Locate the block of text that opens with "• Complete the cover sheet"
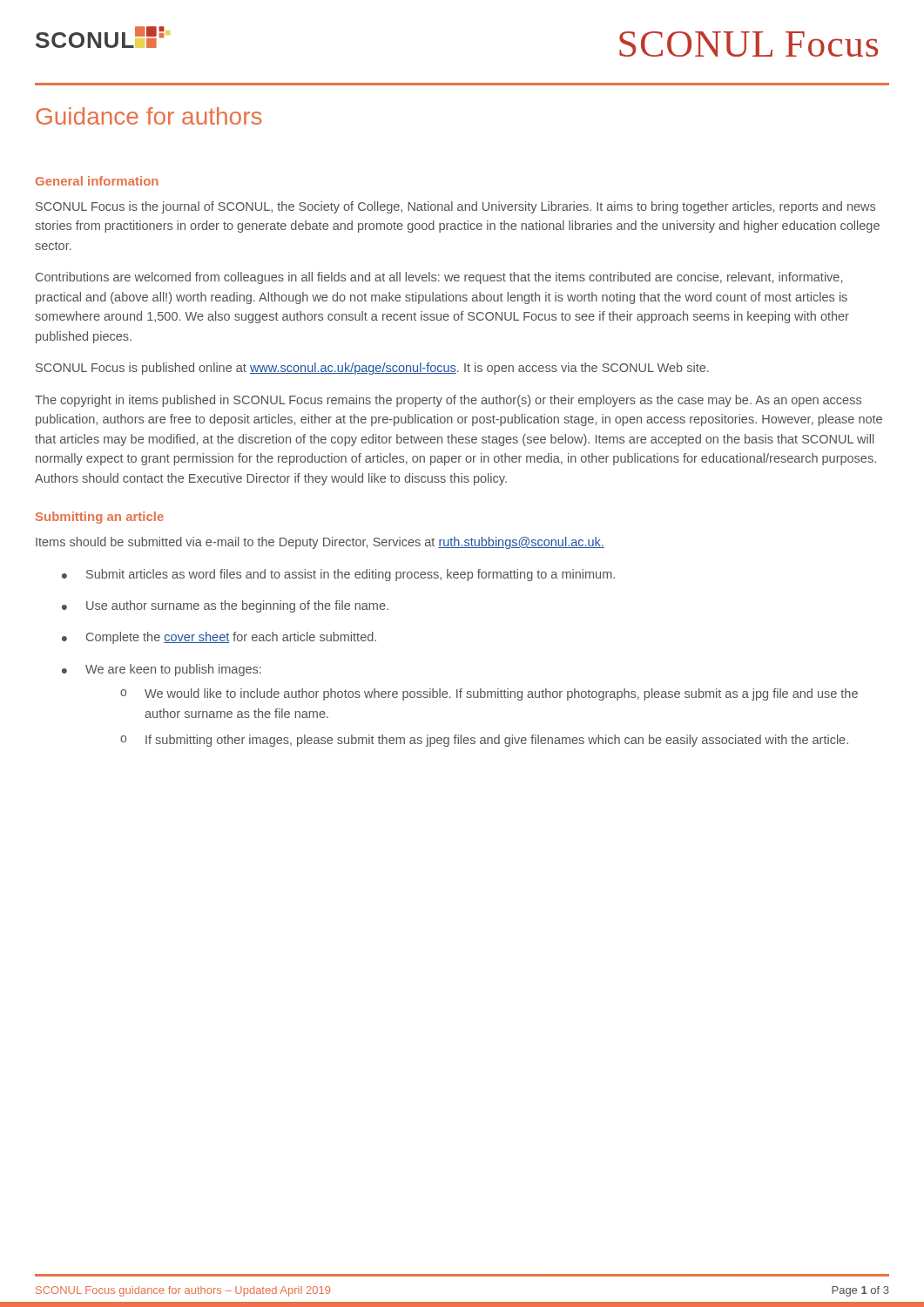This screenshot has height=1307, width=924. (x=219, y=638)
